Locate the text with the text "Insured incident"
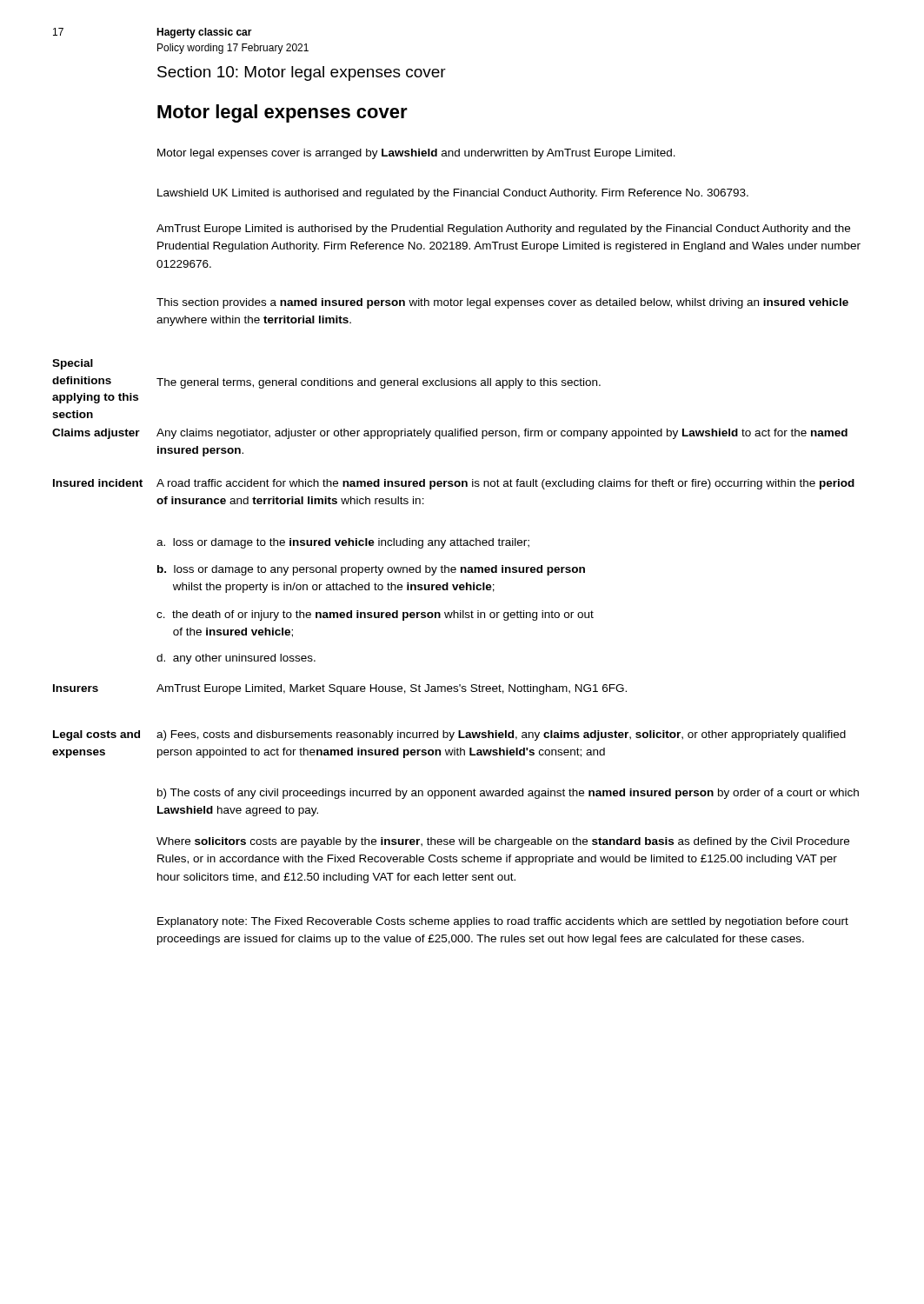 97,483
